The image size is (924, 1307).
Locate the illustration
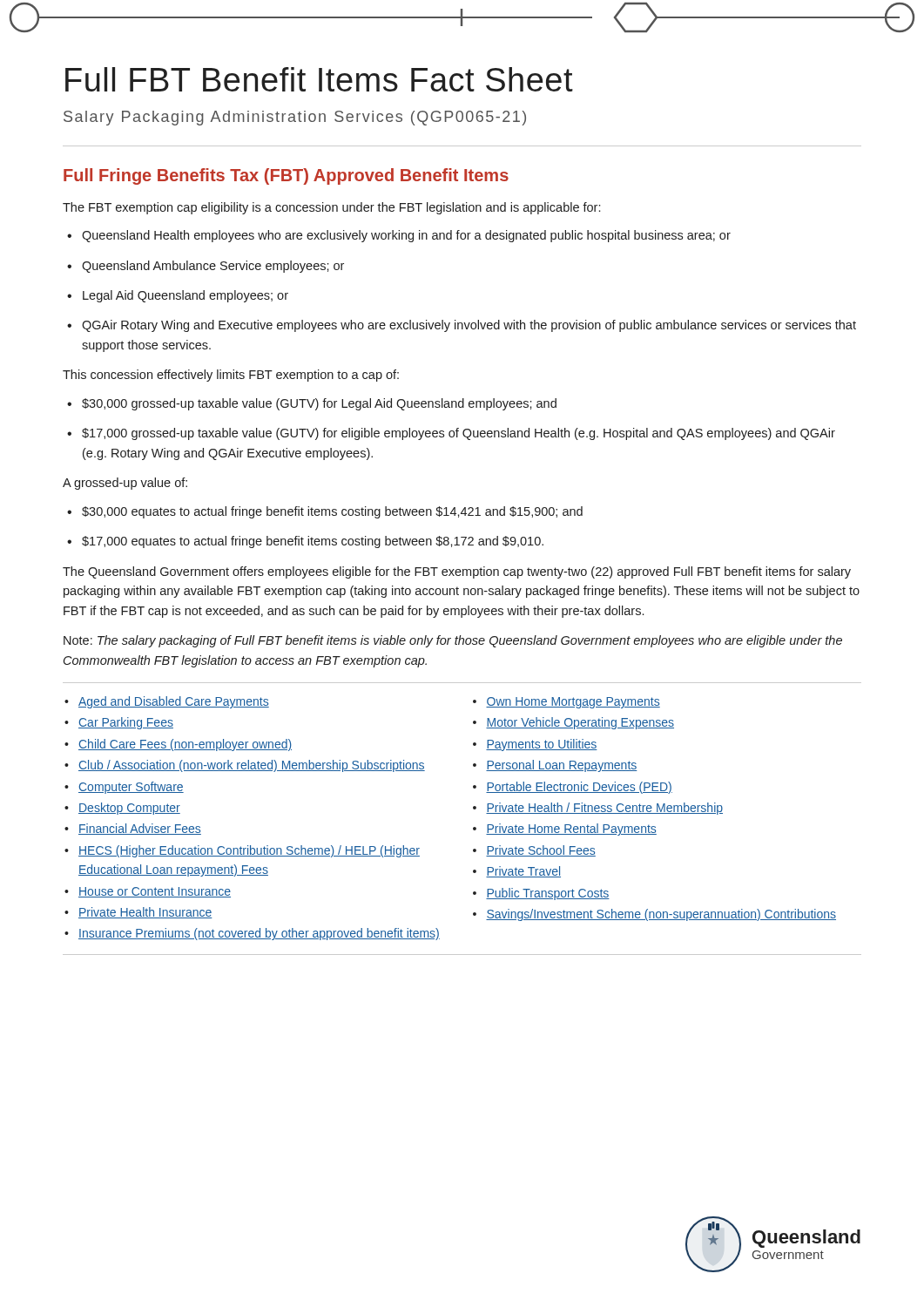[x=462, y=18]
